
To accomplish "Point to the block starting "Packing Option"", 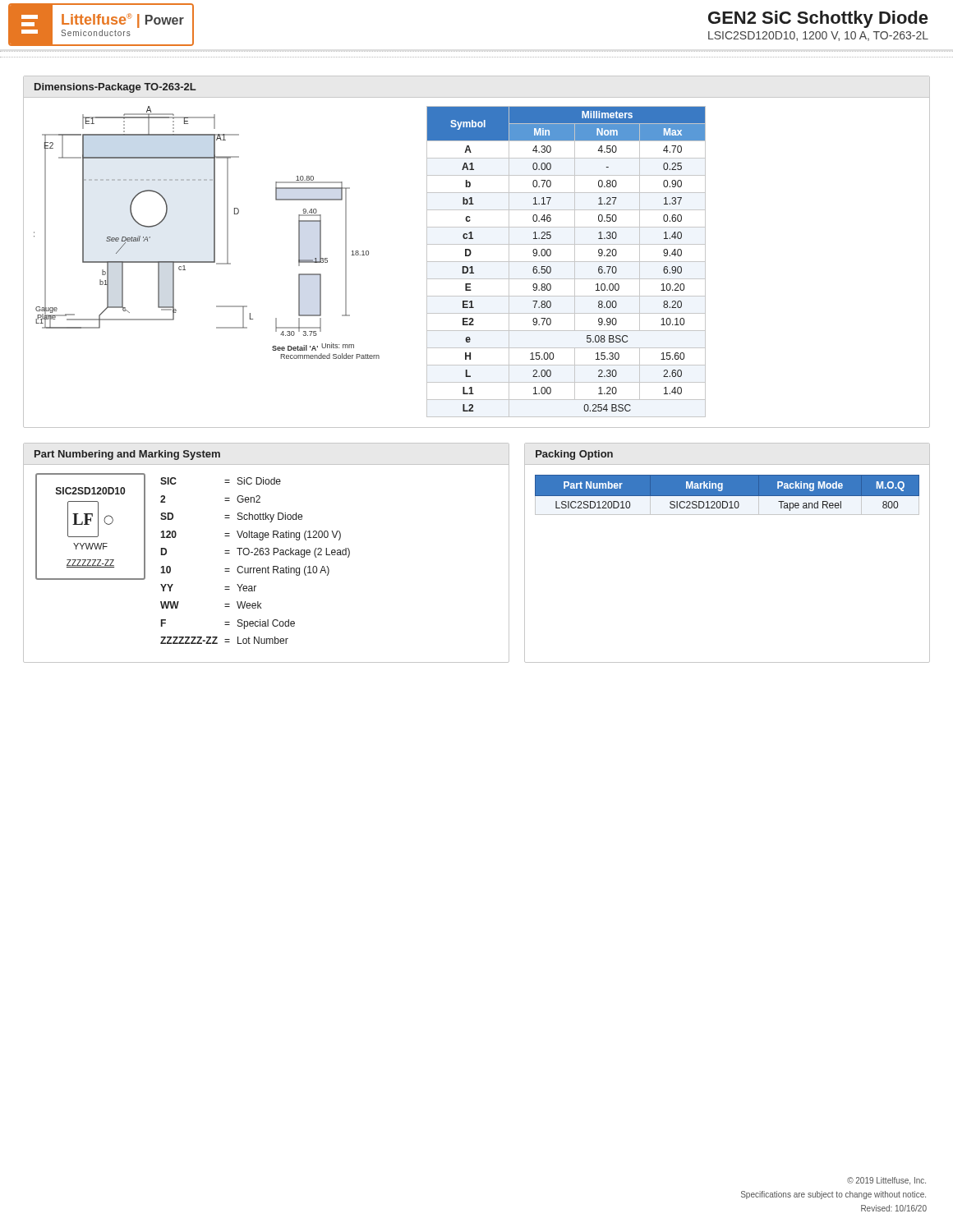I will 574,454.
